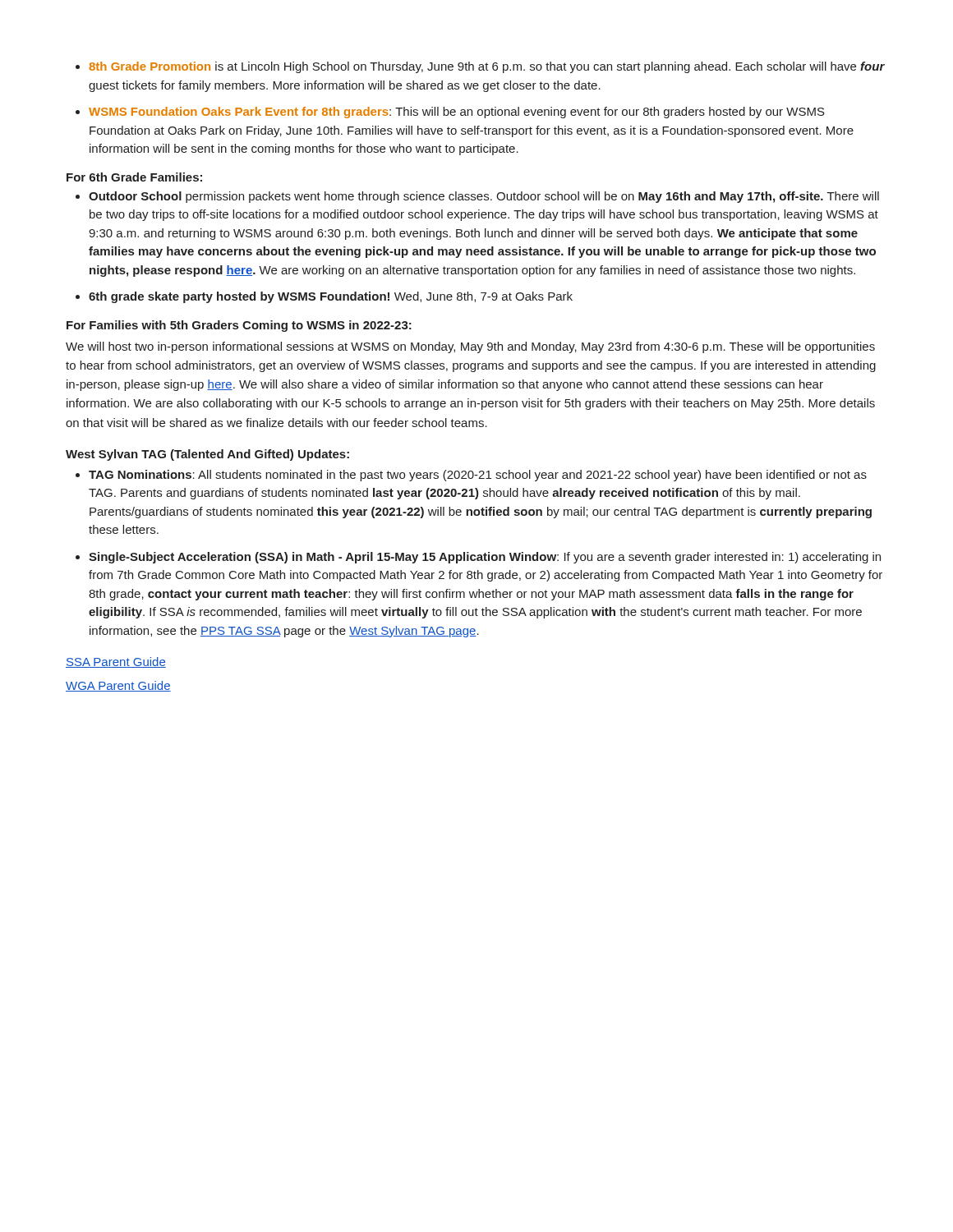The image size is (953, 1232).
Task: Point to the passage starting "WSMS Foundation Oaks Park Event for"
Action: tap(471, 130)
